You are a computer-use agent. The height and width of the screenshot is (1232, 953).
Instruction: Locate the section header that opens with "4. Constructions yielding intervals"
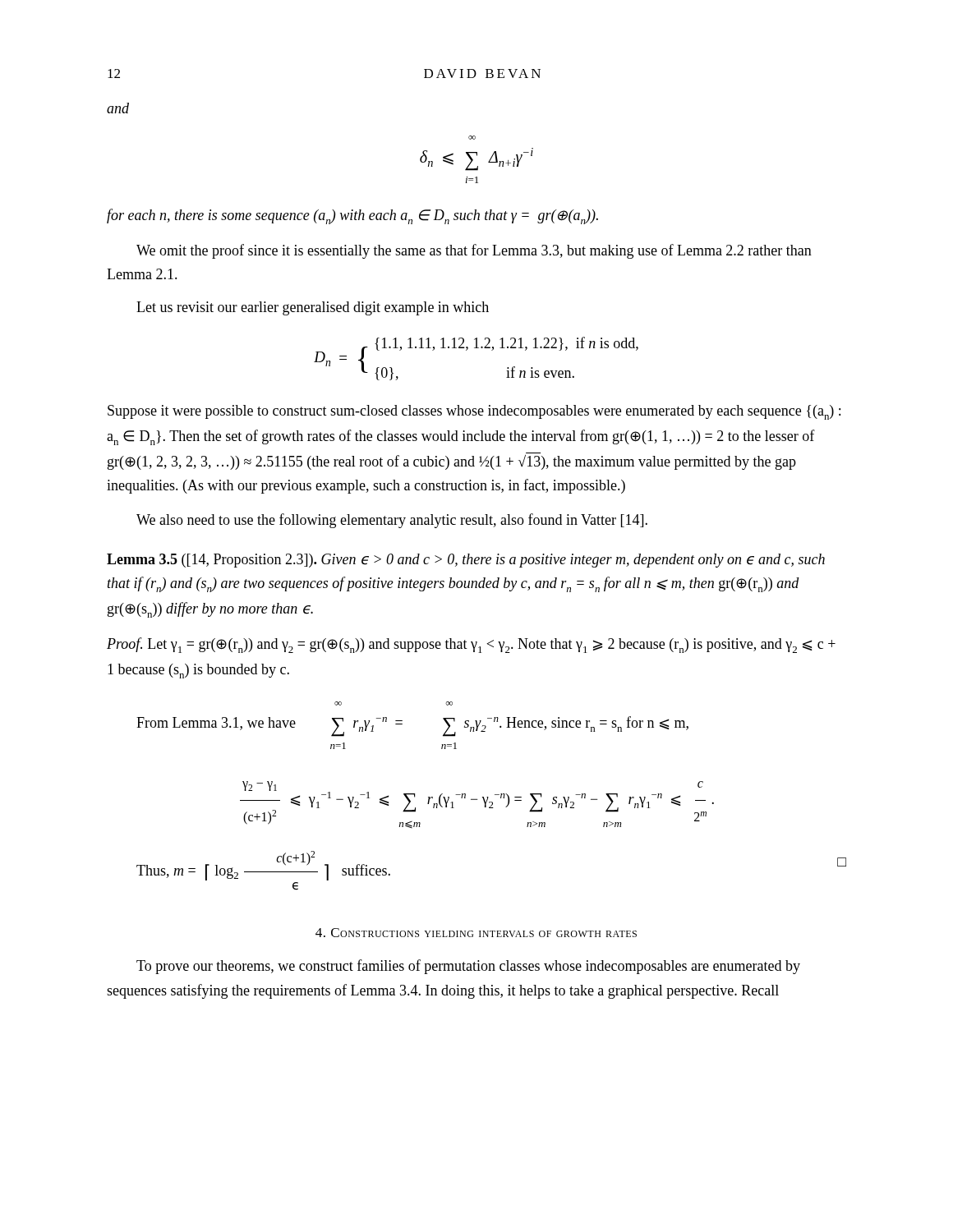tap(476, 933)
